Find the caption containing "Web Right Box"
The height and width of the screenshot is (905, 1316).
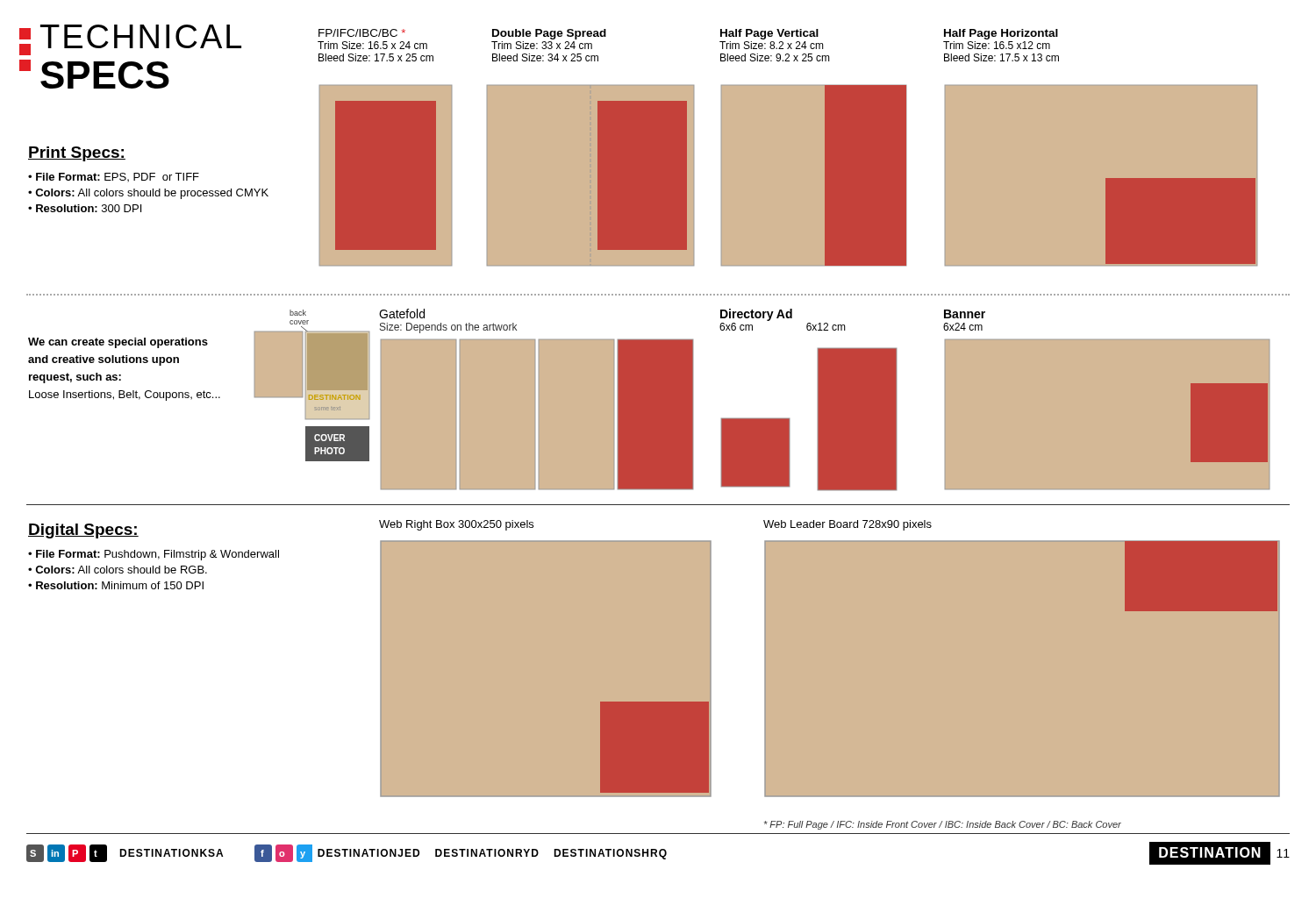click(457, 524)
